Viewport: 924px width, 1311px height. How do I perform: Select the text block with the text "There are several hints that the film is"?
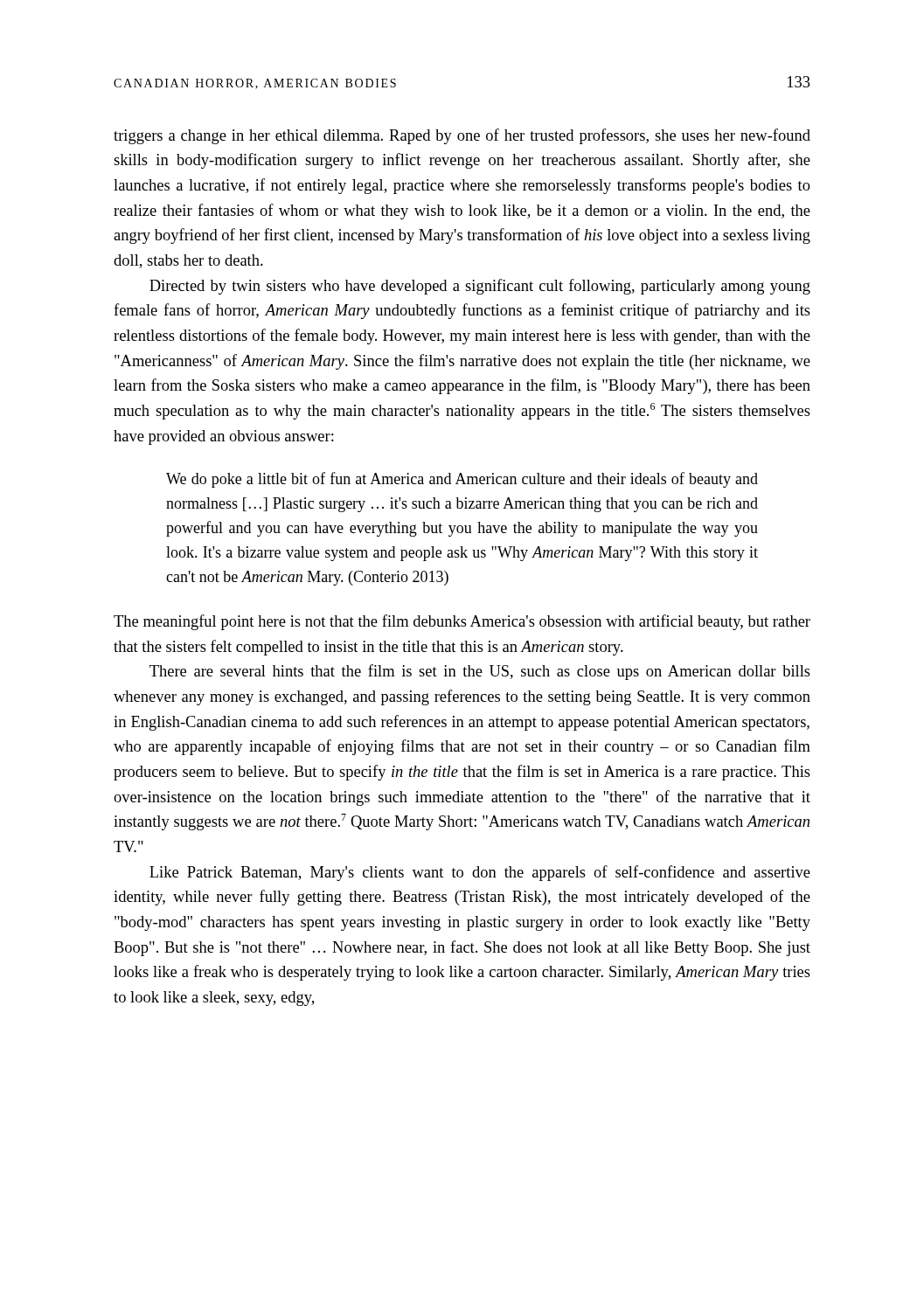point(462,759)
